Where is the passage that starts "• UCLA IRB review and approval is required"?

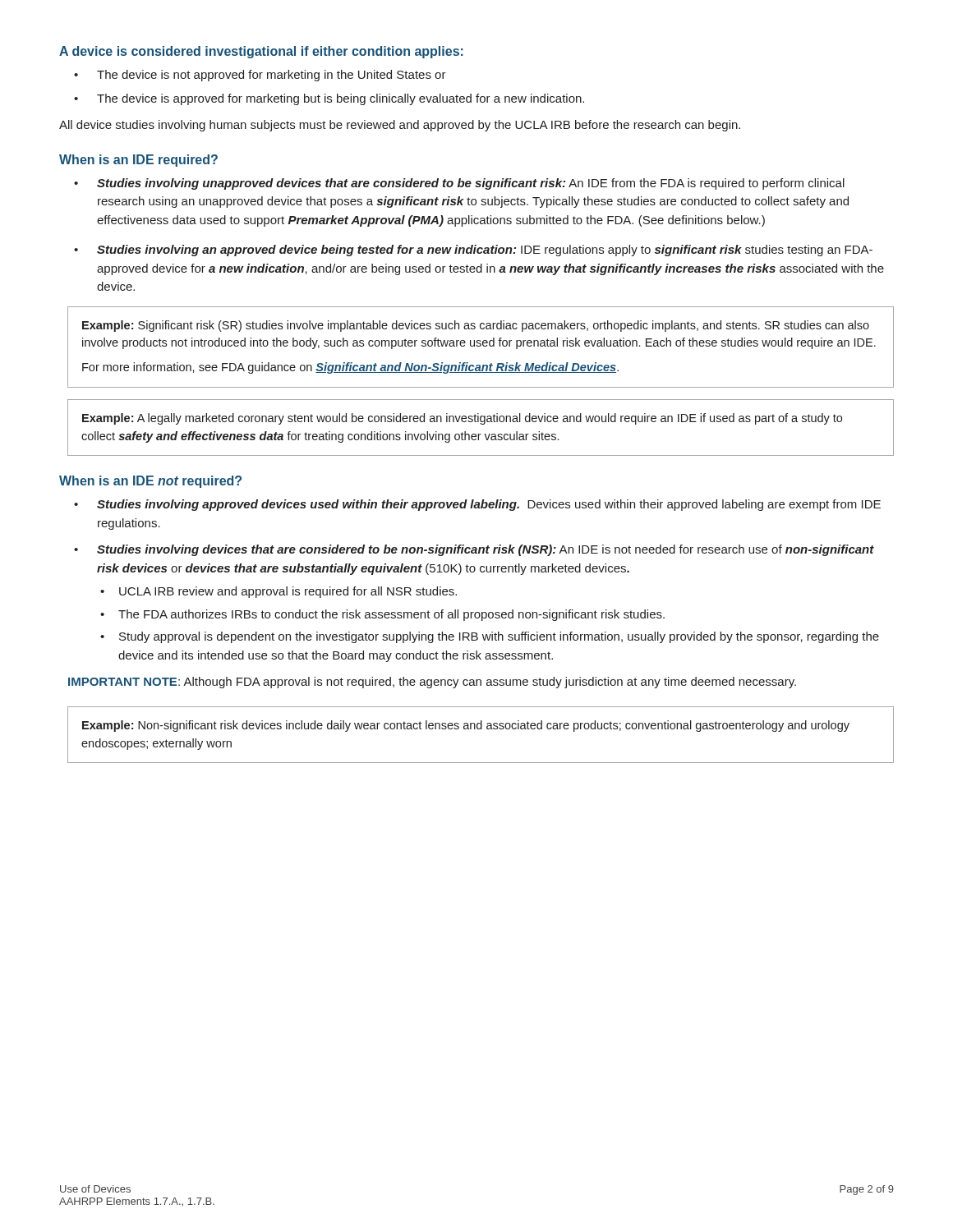point(279,592)
